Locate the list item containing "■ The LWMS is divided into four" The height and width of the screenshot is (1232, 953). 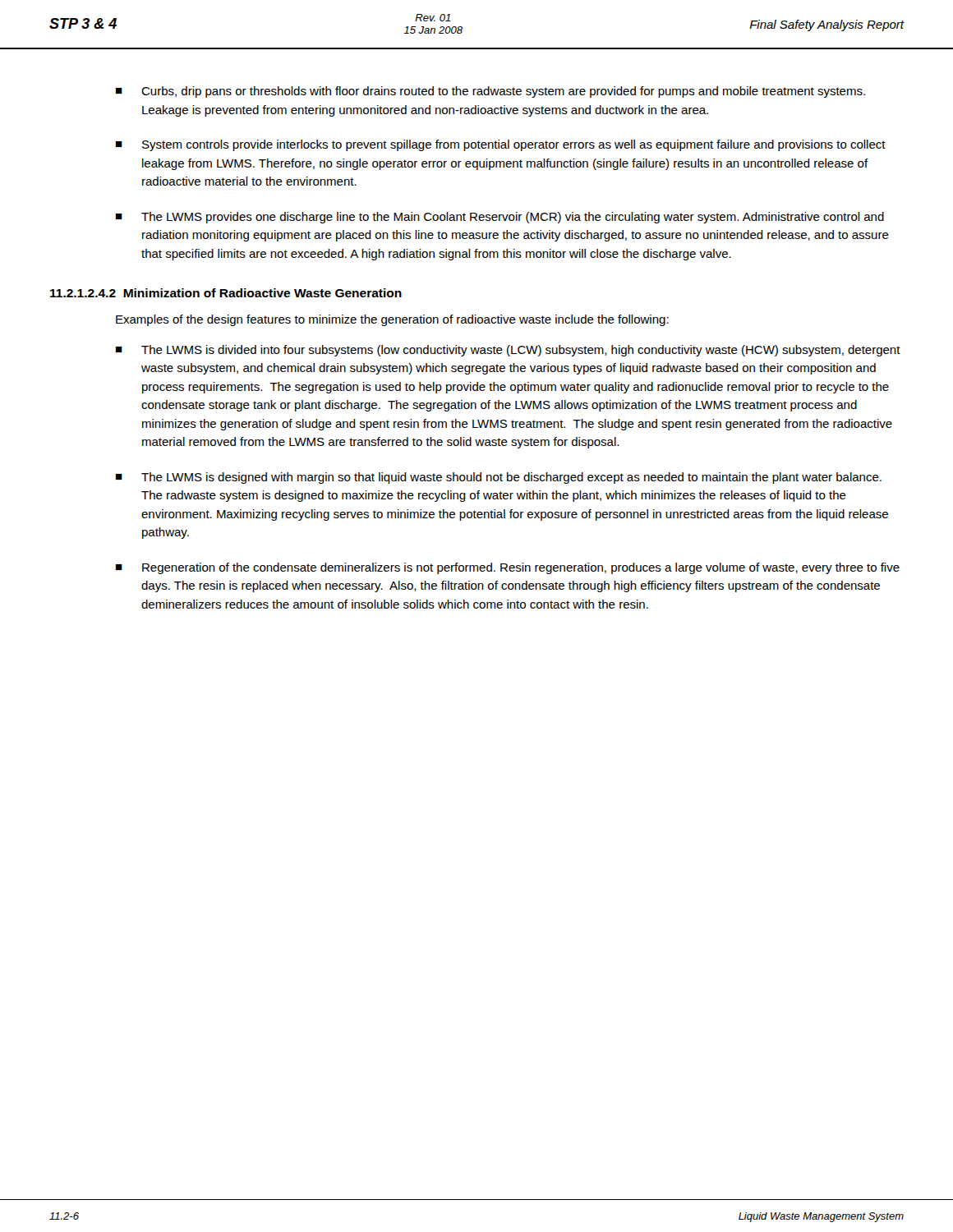click(x=509, y=396)
